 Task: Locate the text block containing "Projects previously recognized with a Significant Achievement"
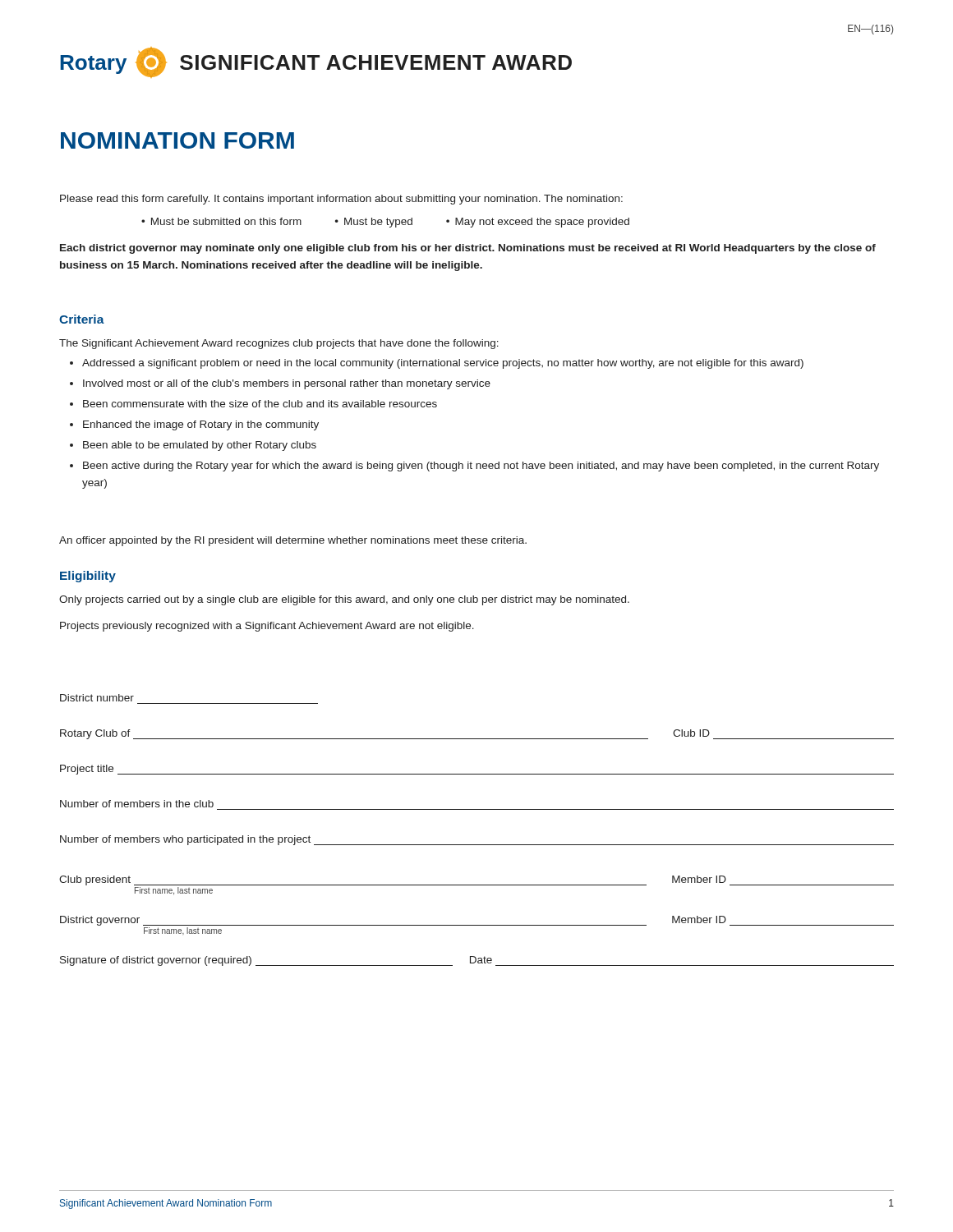click(267, 625)
